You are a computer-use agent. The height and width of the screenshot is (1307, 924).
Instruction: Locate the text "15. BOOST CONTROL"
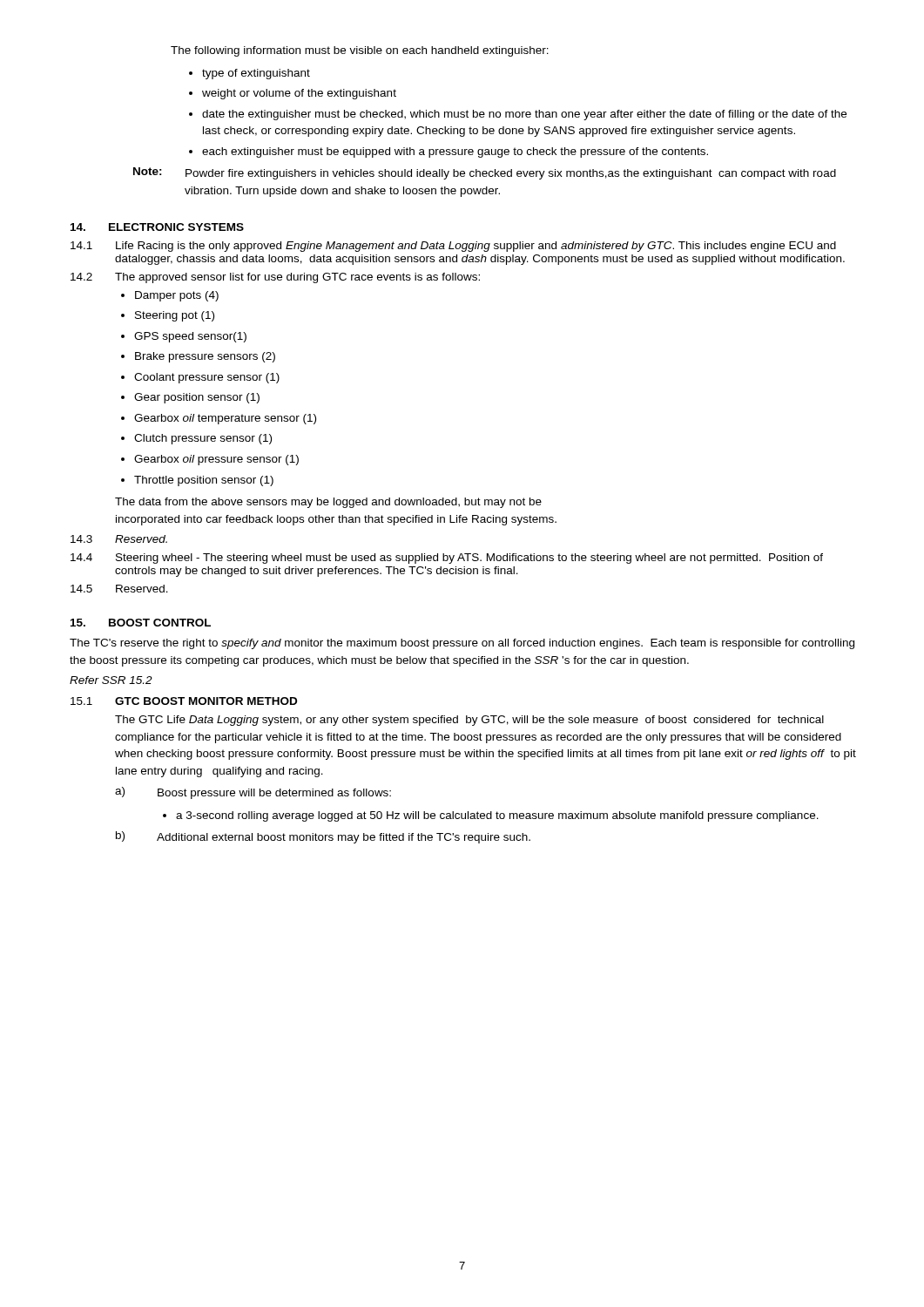[x=140, y=623]
